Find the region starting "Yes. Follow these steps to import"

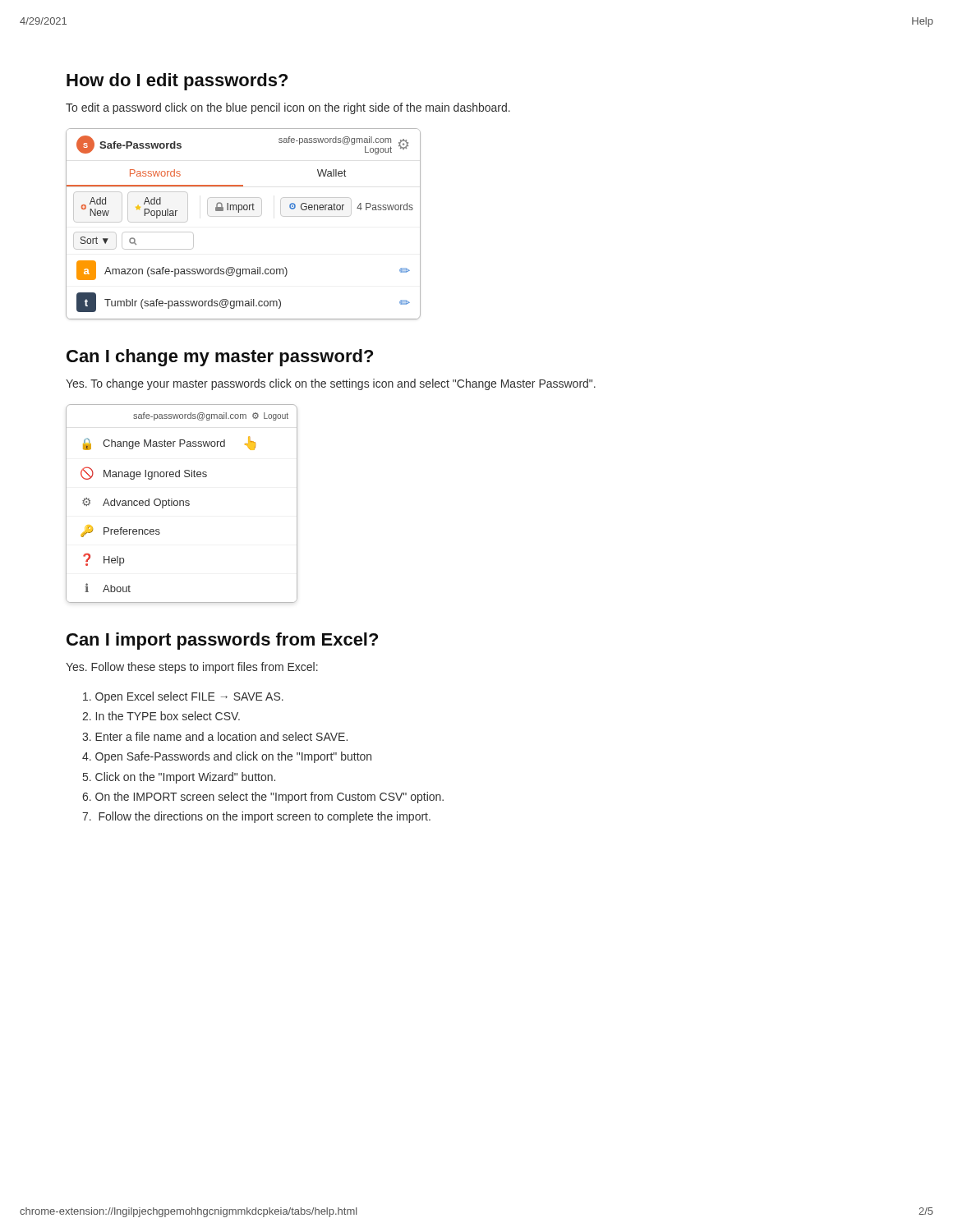pos(192,667)
